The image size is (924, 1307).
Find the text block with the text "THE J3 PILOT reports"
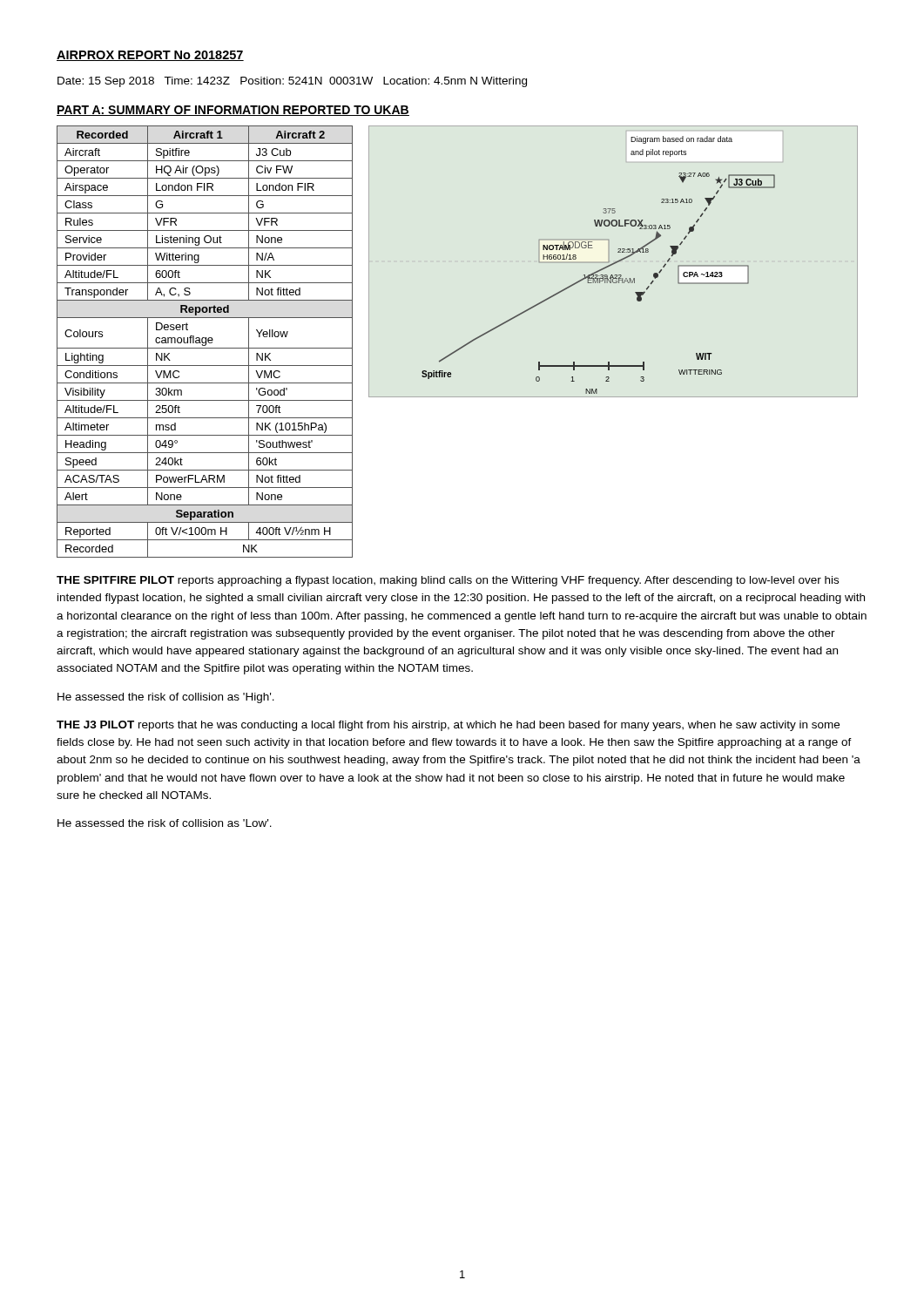pyautogui.click(x=458, y=760)
